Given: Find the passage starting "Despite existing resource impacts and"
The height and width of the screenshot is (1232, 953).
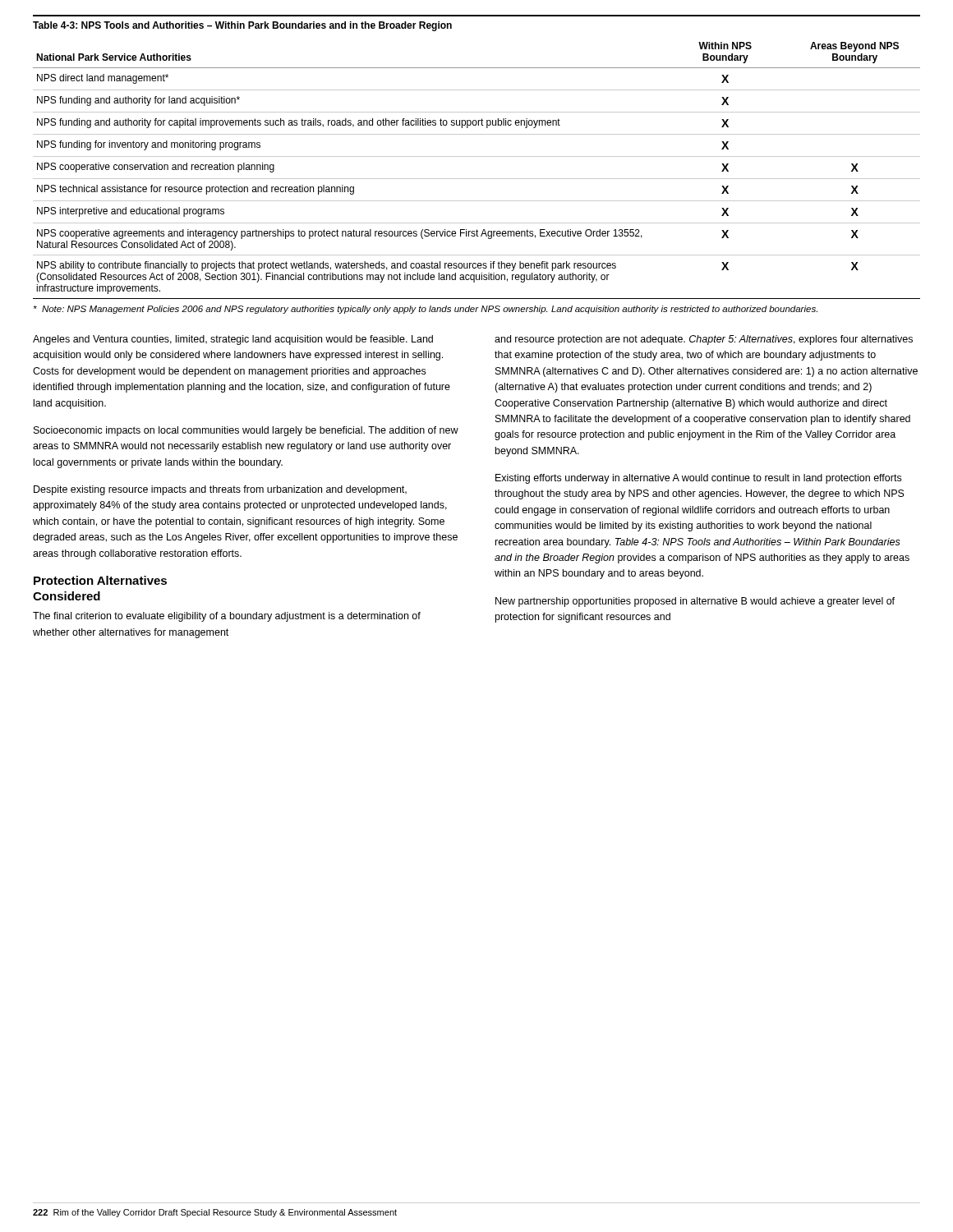Looking at the screenshot, I should 246,522.
